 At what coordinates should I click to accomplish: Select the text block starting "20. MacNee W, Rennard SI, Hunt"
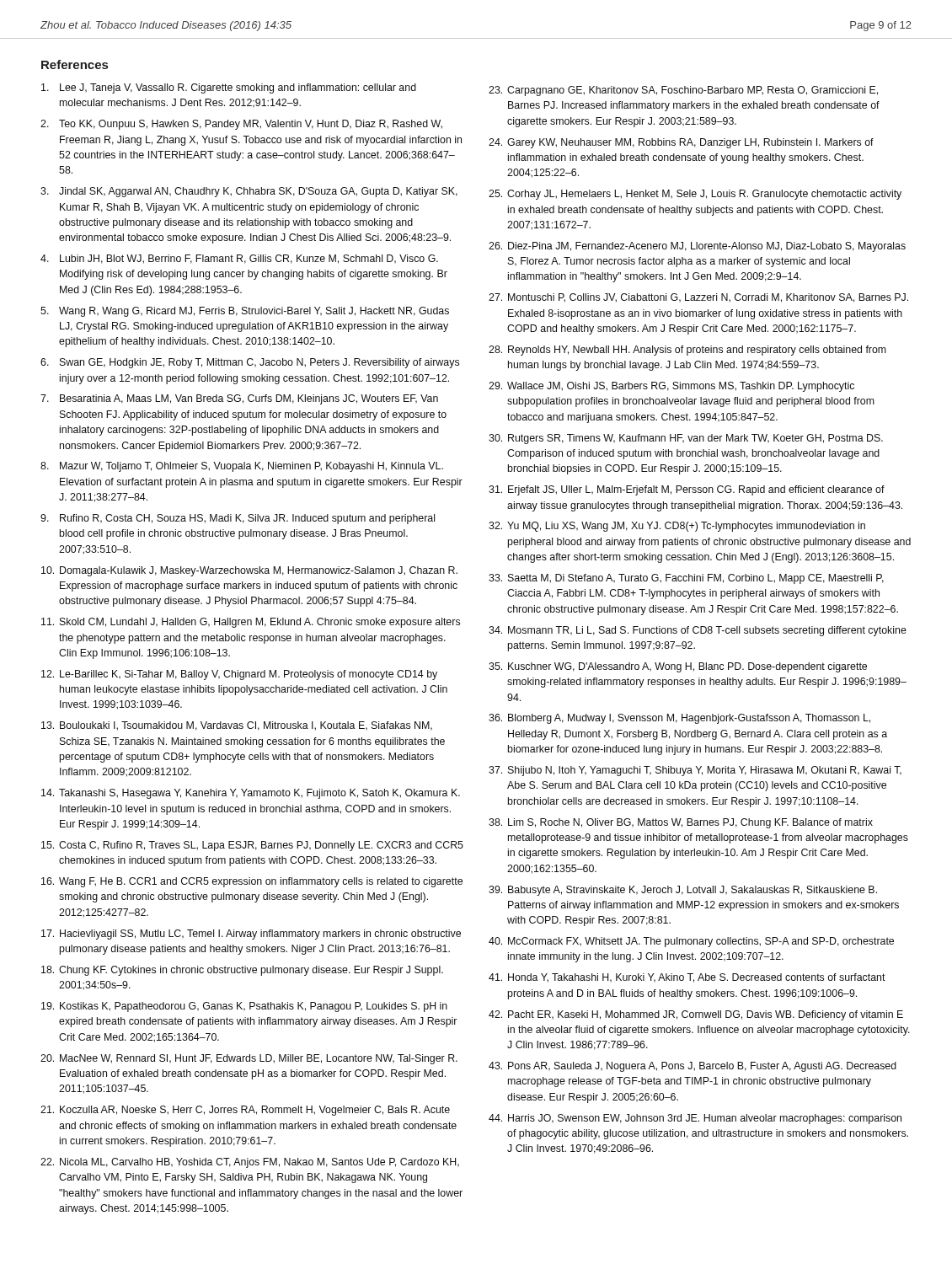252,1074
